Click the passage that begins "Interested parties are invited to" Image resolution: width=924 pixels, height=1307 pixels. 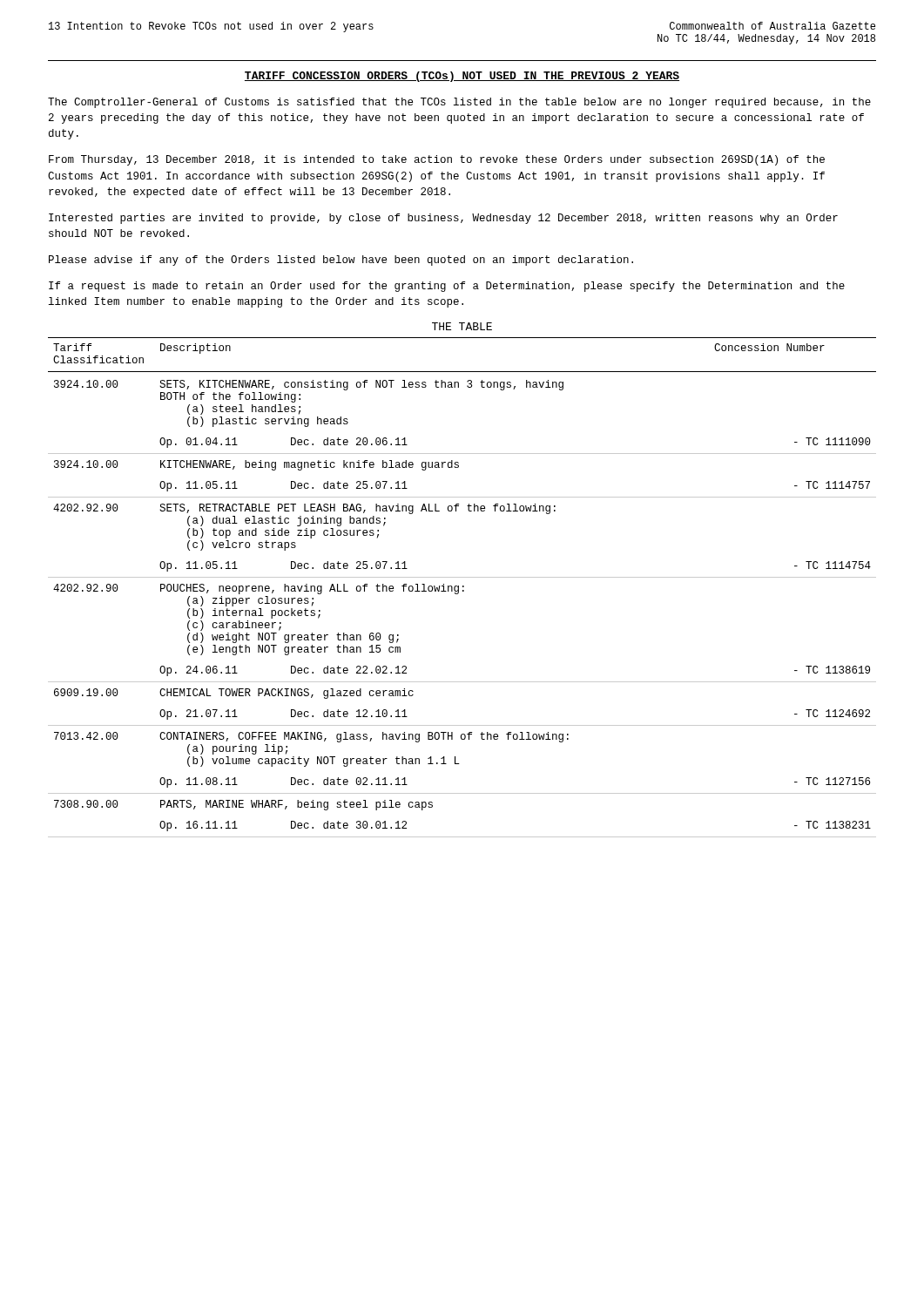[443, 226]
